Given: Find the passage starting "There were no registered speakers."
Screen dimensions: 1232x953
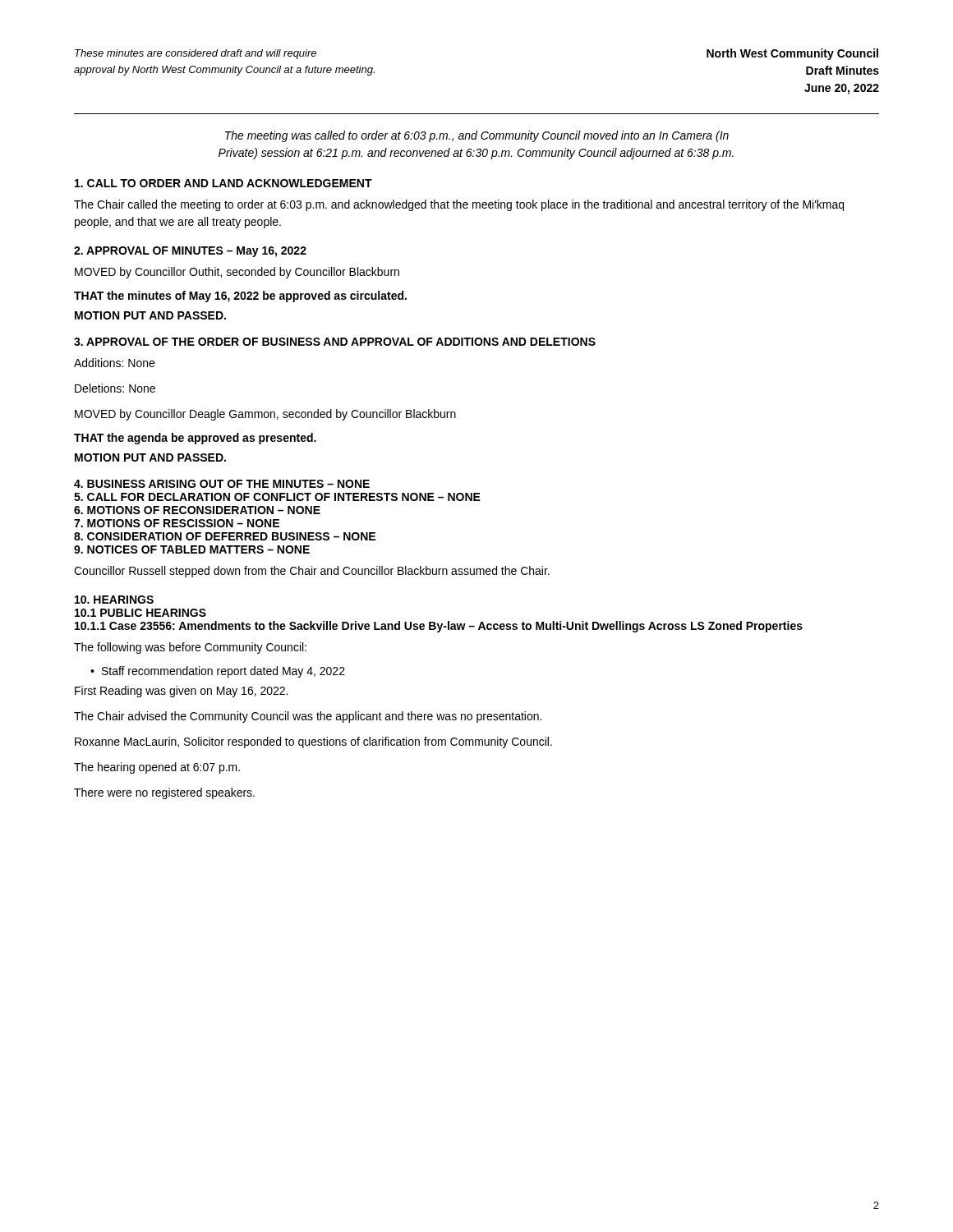Looking at the screenshot, I should 165,793.
